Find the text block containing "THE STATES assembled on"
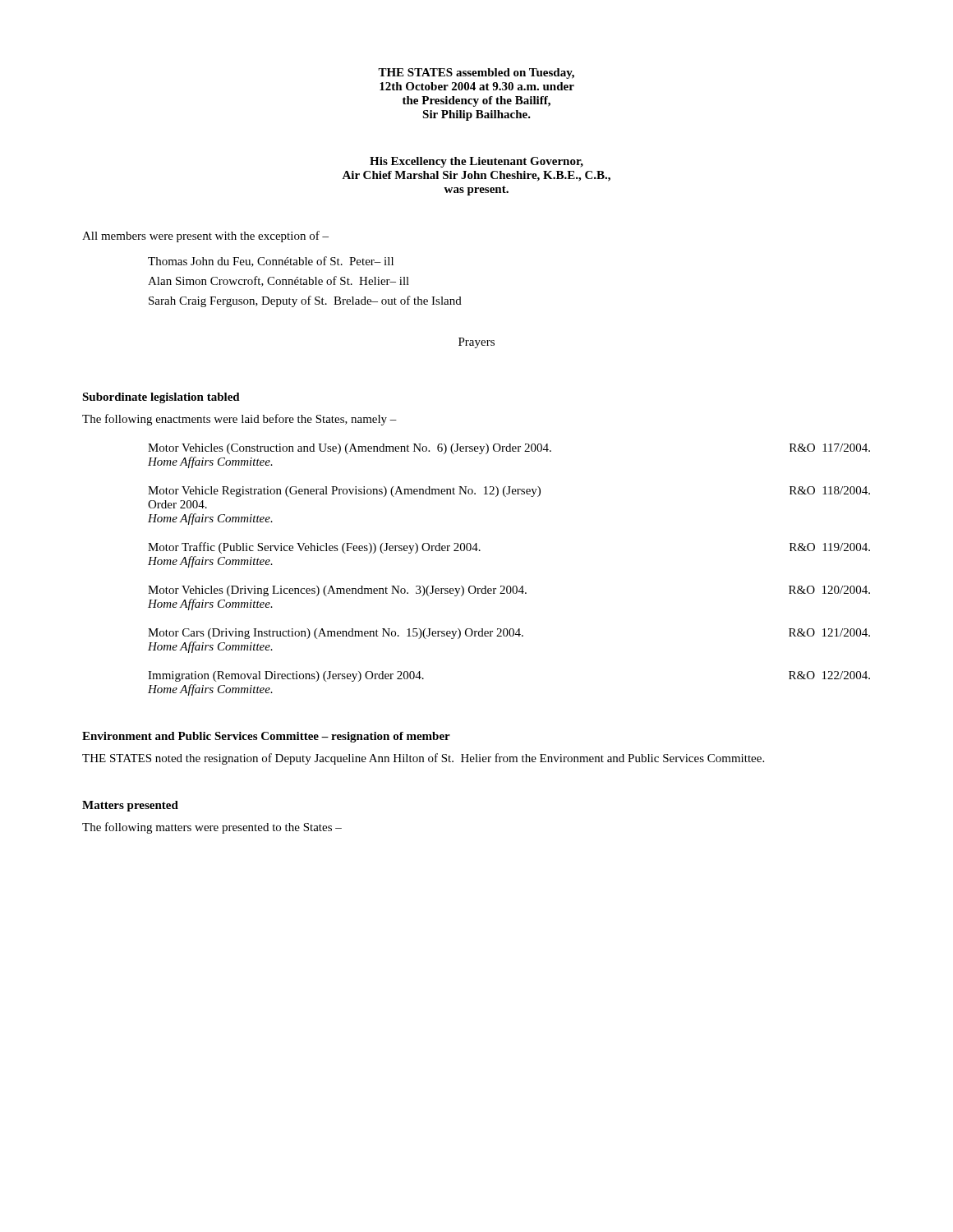 [476, 93]
